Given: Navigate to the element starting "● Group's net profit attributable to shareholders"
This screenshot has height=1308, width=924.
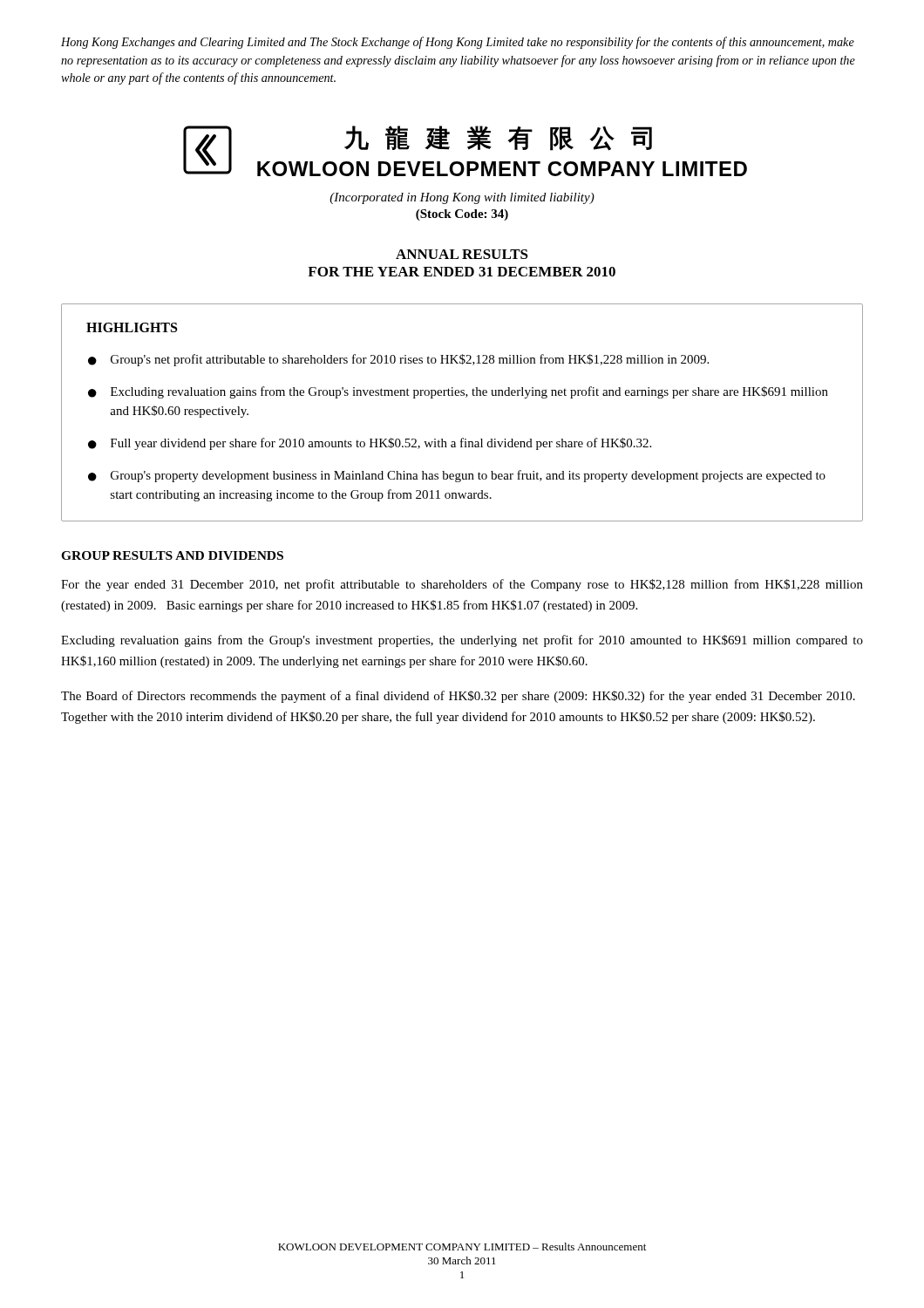Looking at the screenshot, I should pos(462,360).
